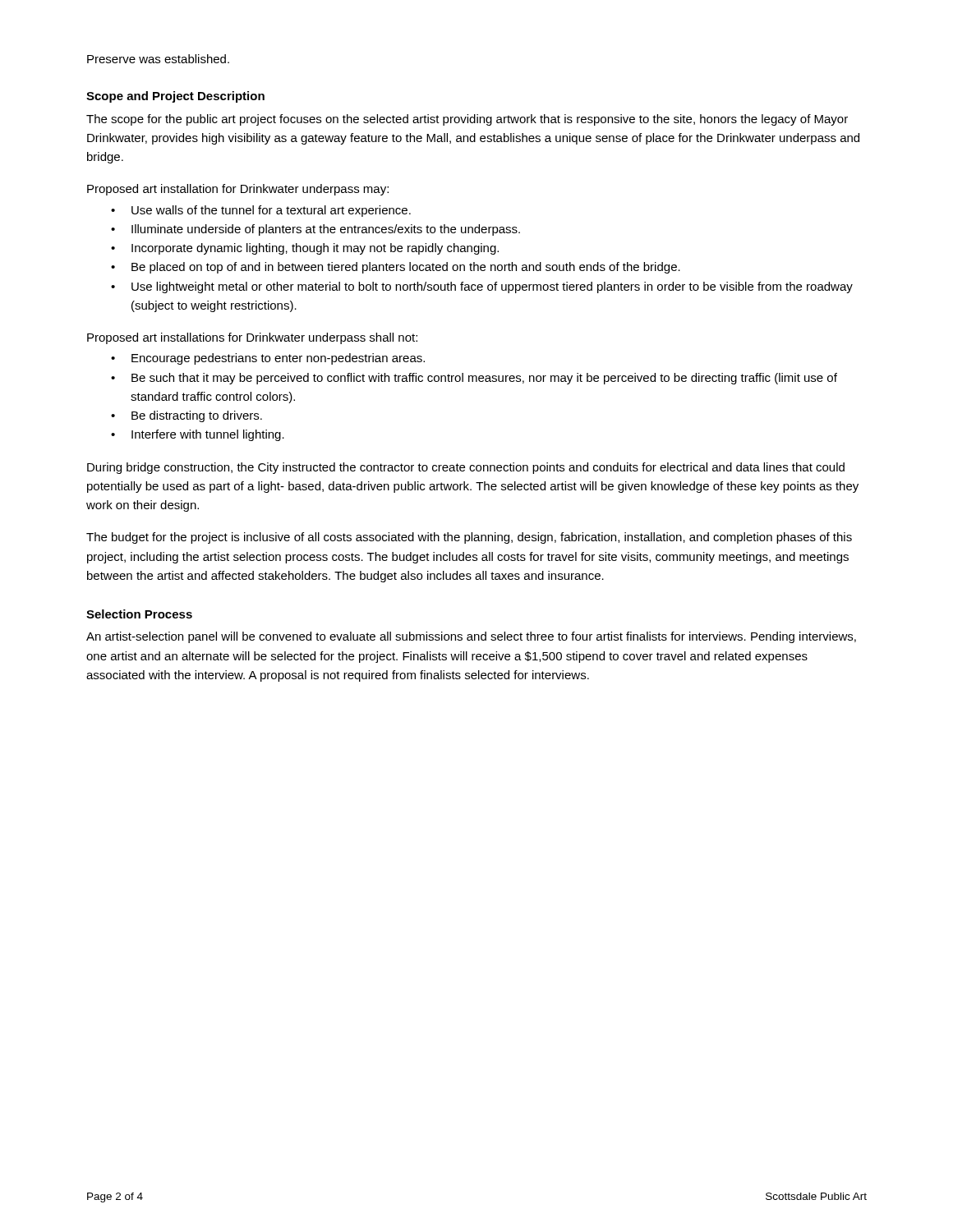Navigate to the element starting "• Be distracting to"
The image size is (953, 1232).
[186, 416]
